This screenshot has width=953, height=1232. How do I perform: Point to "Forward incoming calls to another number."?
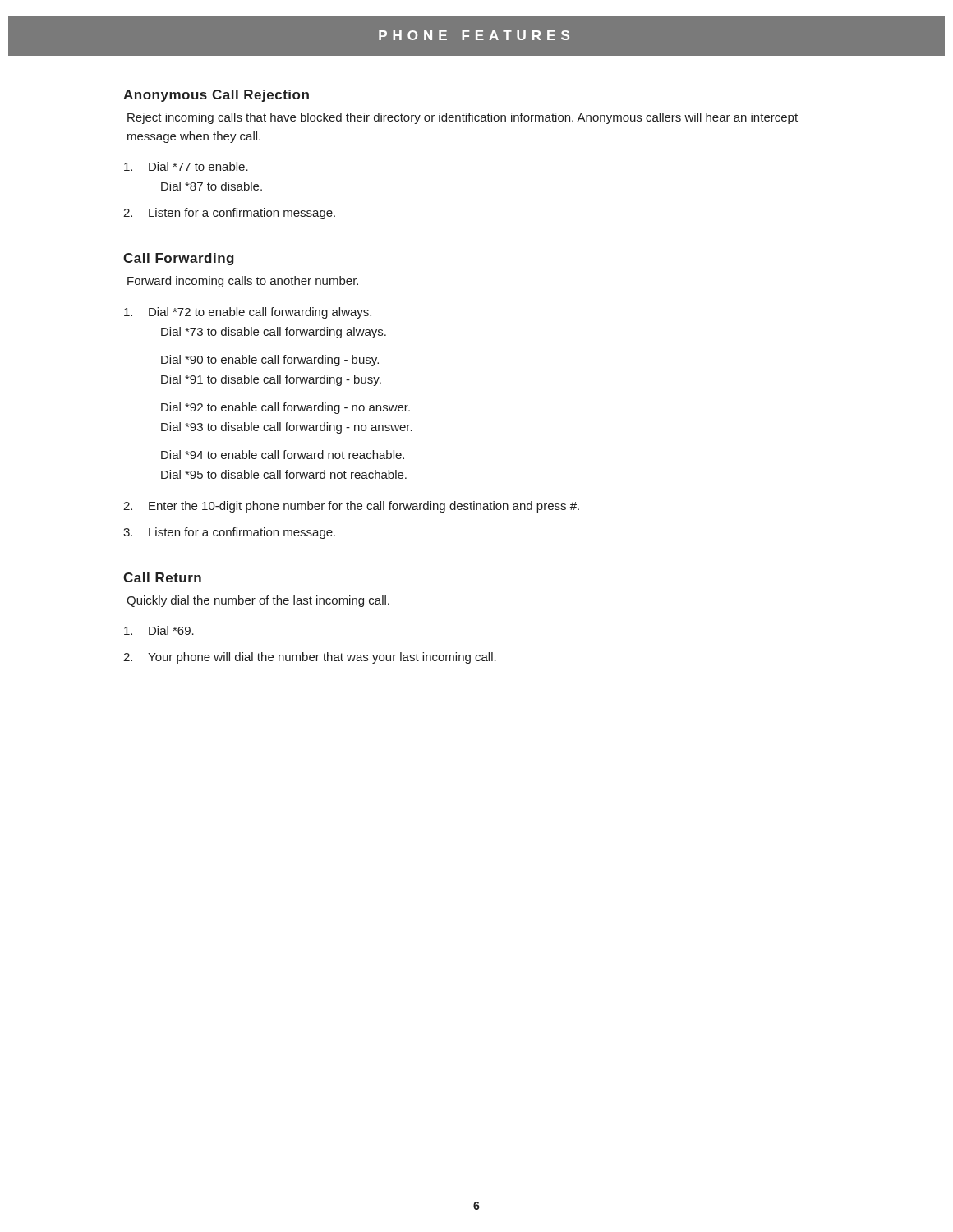point(243,280)
